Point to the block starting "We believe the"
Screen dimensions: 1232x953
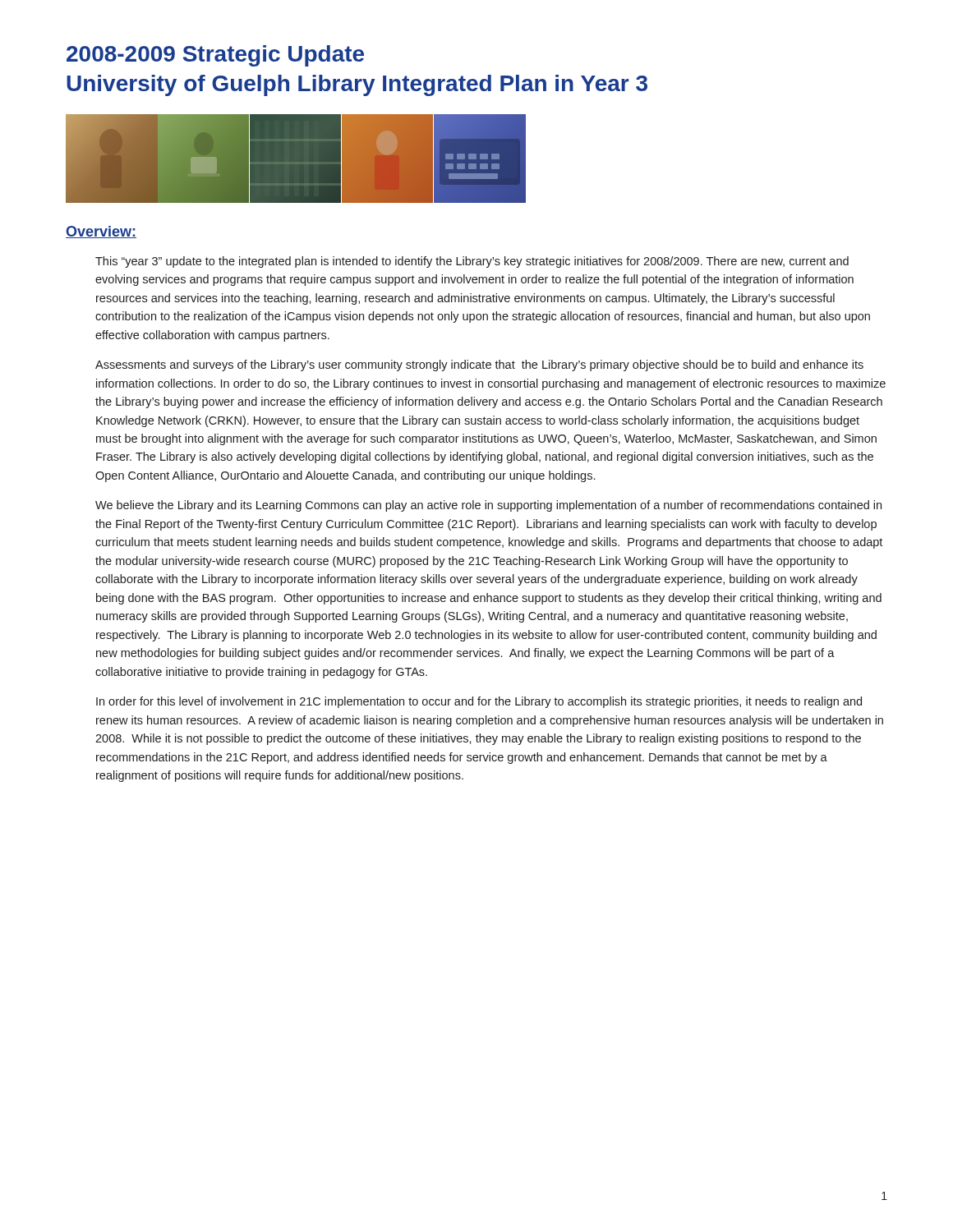click(489, 588)
